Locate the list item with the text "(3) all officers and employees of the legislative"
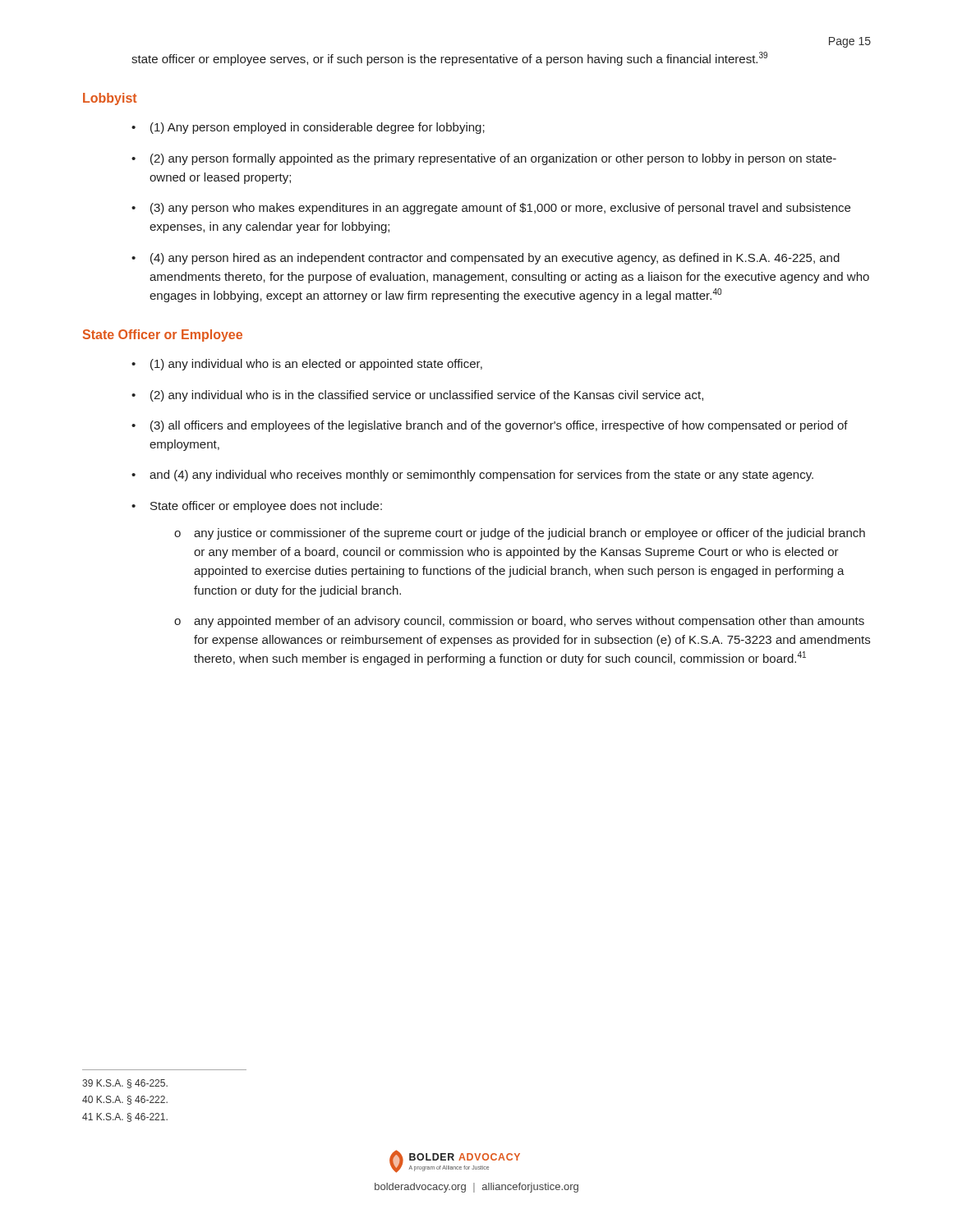Screen dimensions: 1232x953 coord(498,434)
